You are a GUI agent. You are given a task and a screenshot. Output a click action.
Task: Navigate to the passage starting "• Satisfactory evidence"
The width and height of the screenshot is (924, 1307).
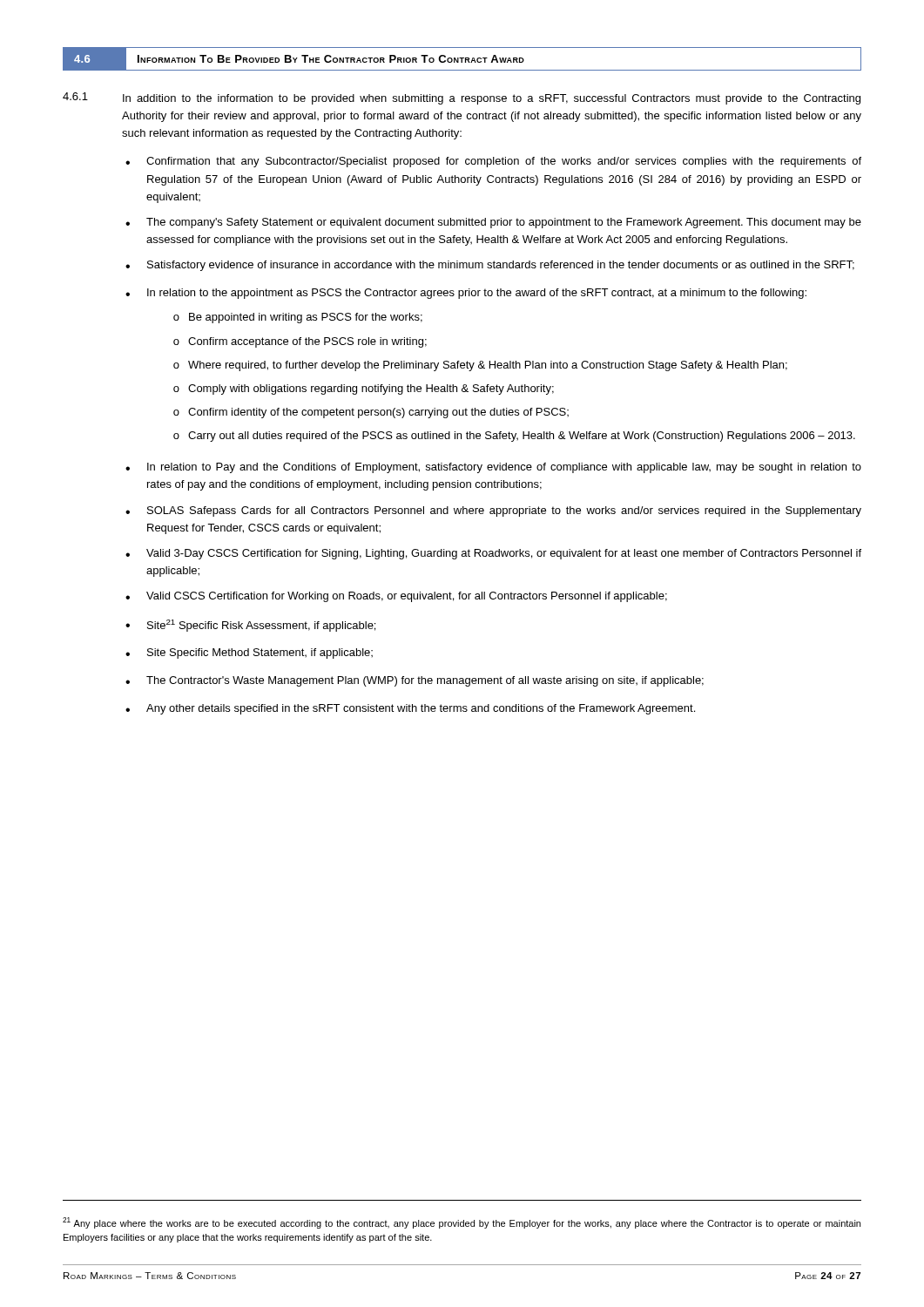coord(492,266)
